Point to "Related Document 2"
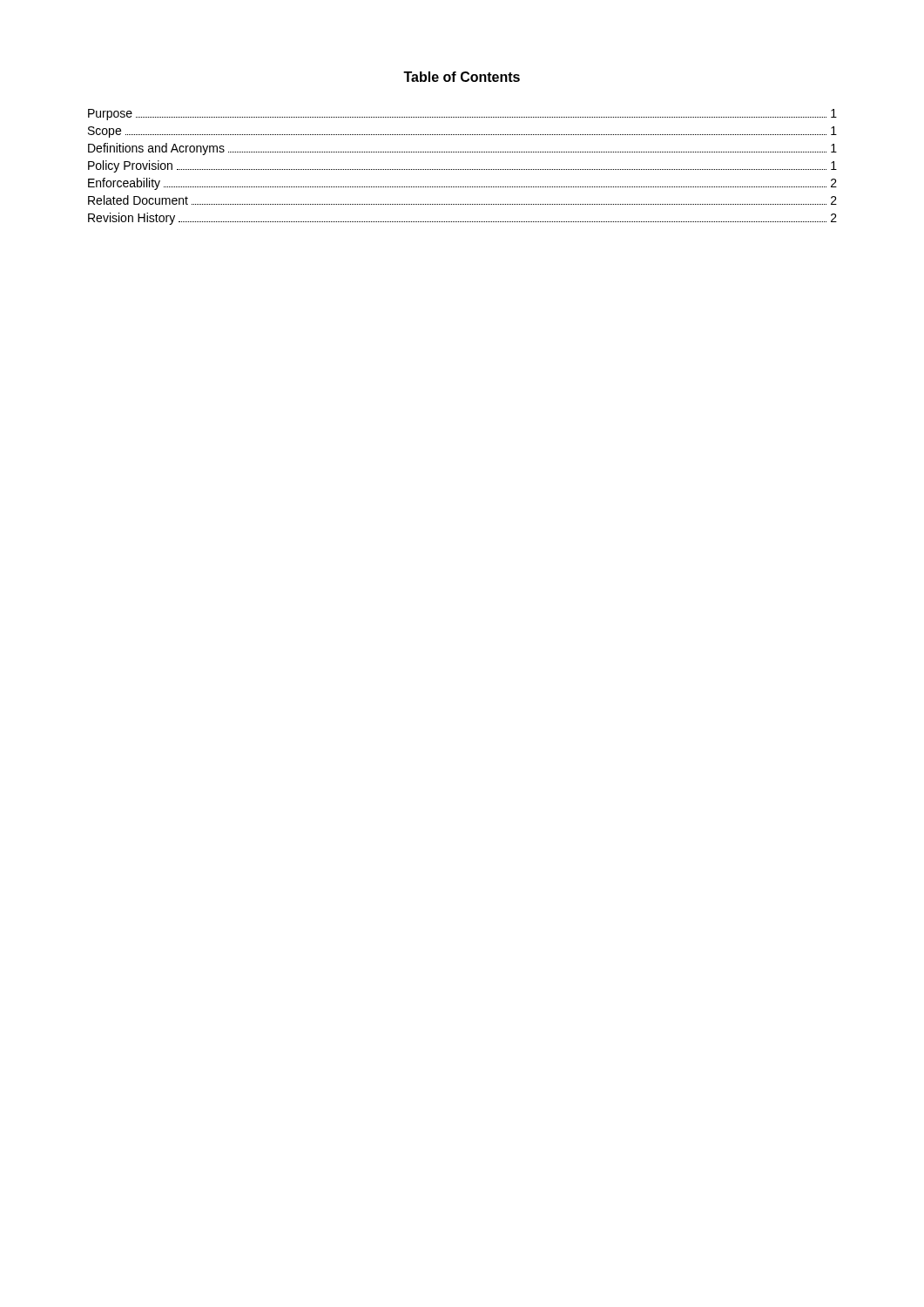Viewport: 924px width, 1307px height. pos(462,200)
